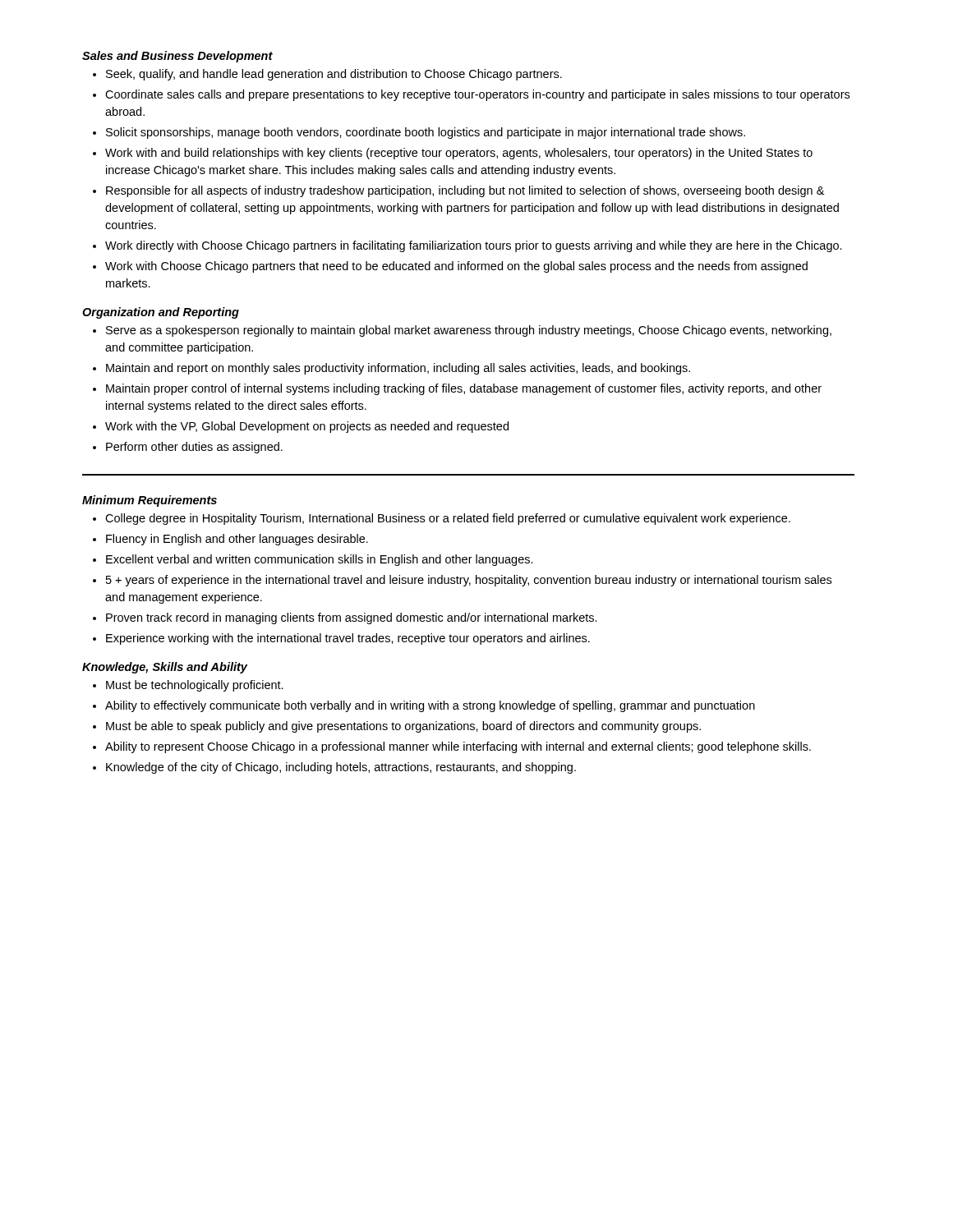Click on the region starting "Seek, qualify, and"

click(334, 74)
